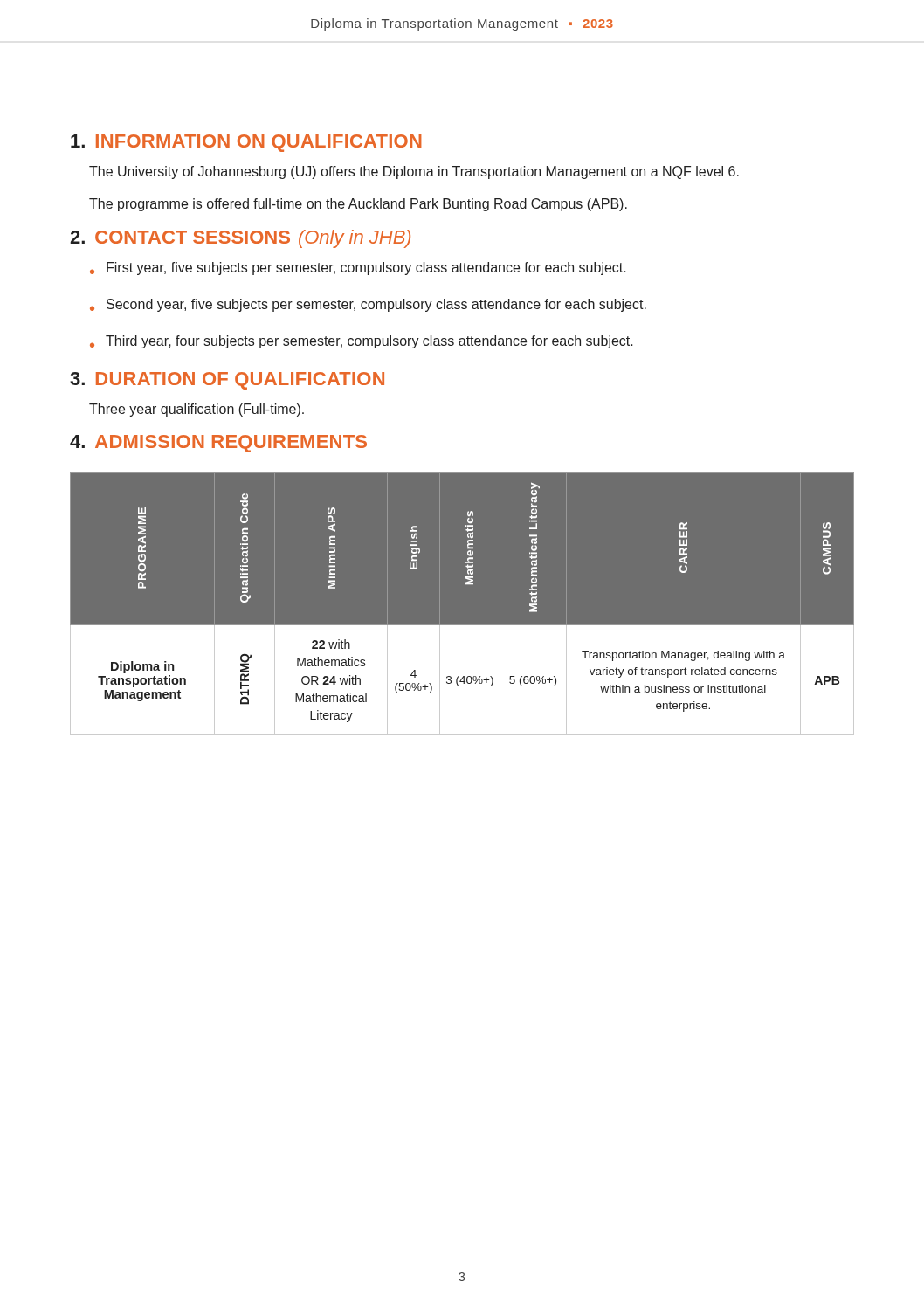This screenshot has height=1310, width=924.
Task: Point to the element starting "• First year, five subjects per"
Action: 358,271
